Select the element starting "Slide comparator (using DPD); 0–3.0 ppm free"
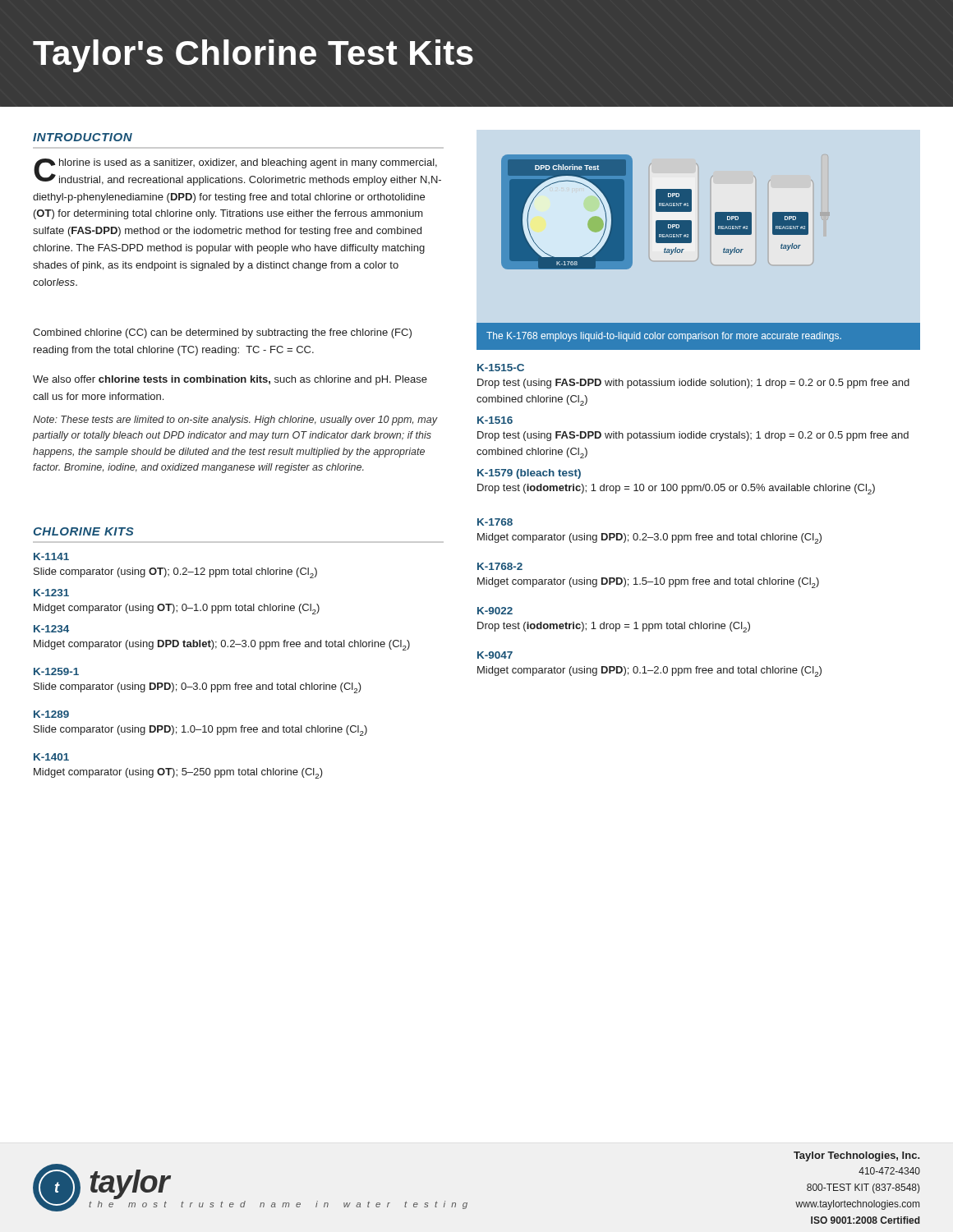The height and width of the screenshot is (1232, 953). [197, 687]
